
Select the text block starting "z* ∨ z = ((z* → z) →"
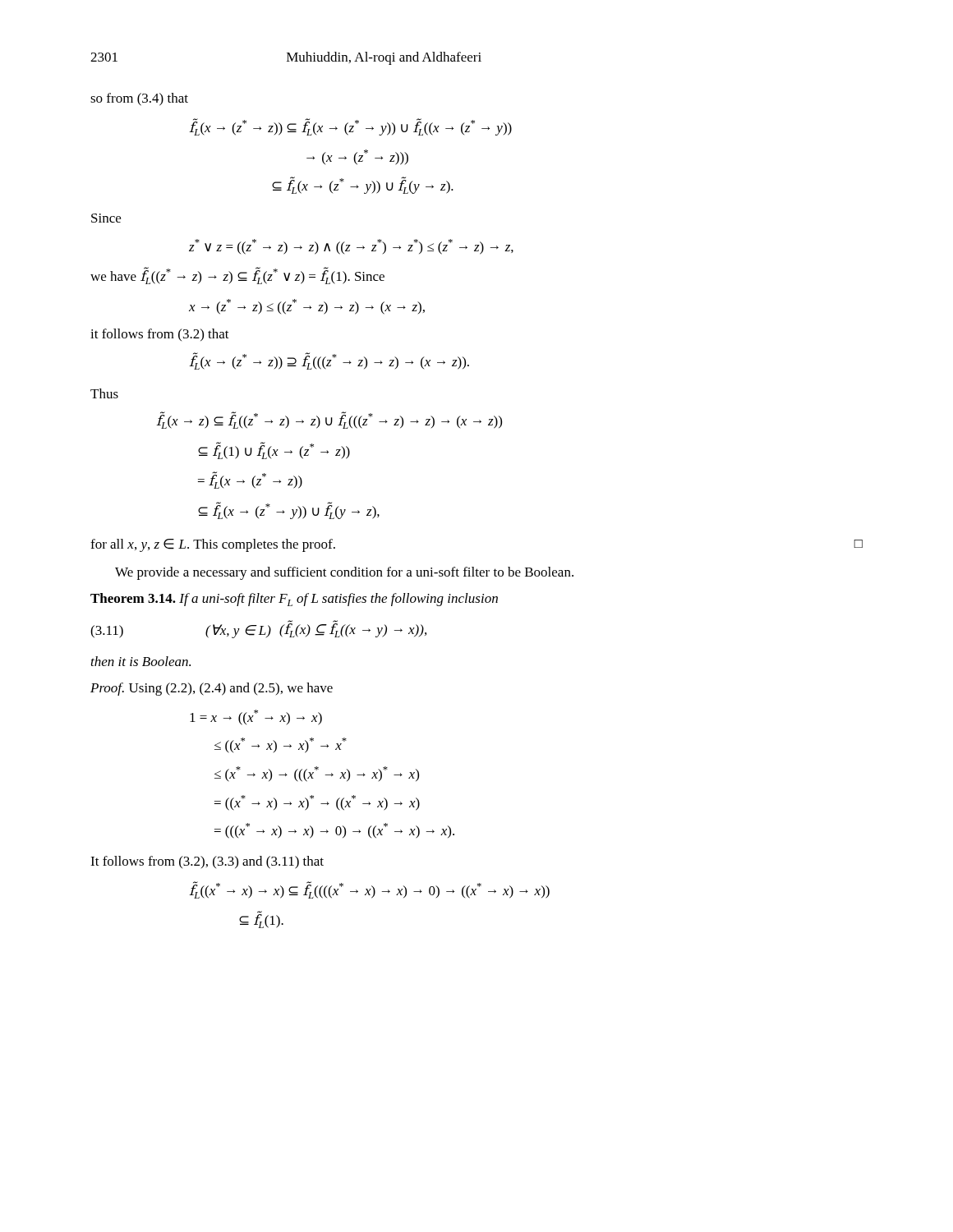[x=351, y=246]
